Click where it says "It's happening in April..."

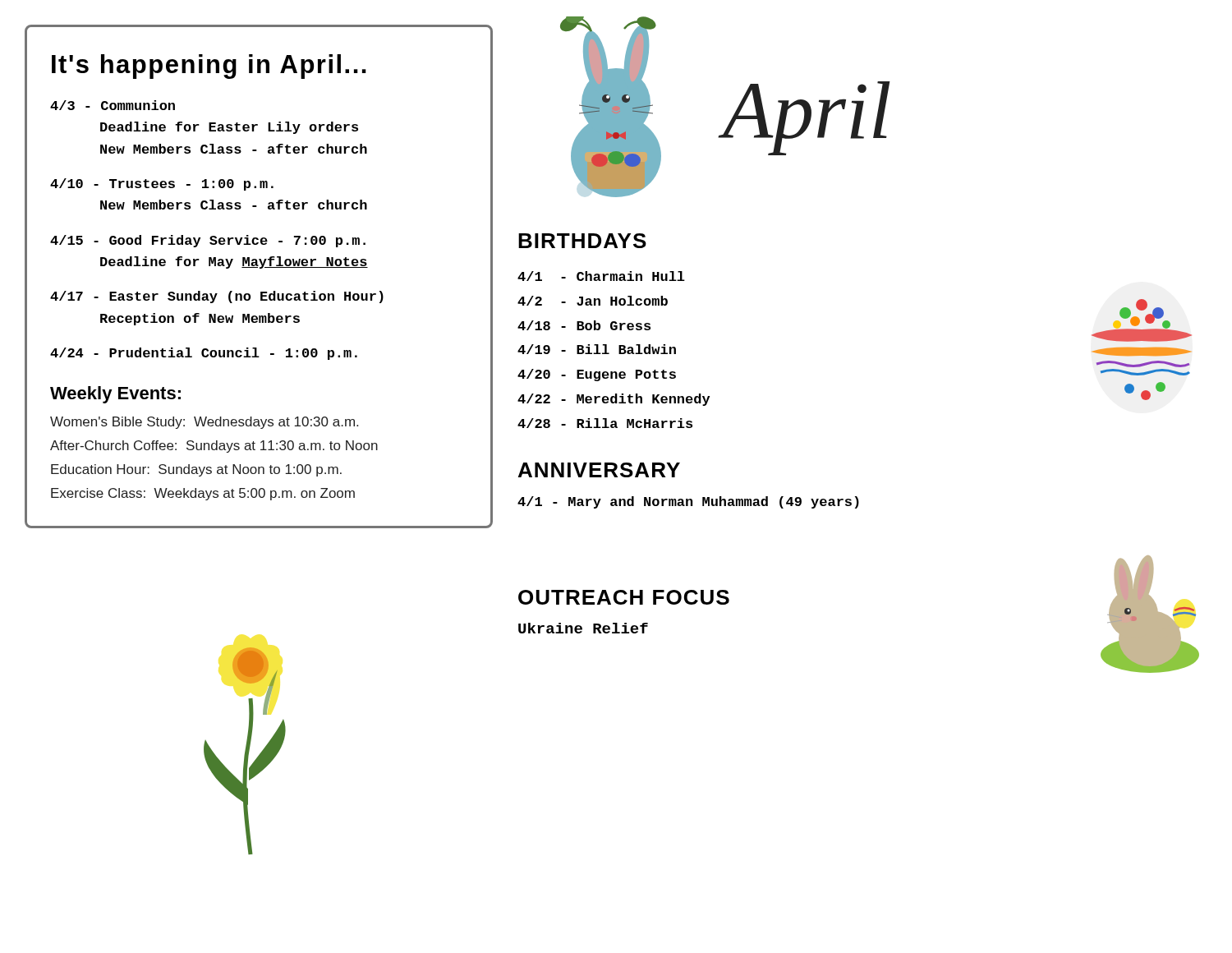coord(209,65)
